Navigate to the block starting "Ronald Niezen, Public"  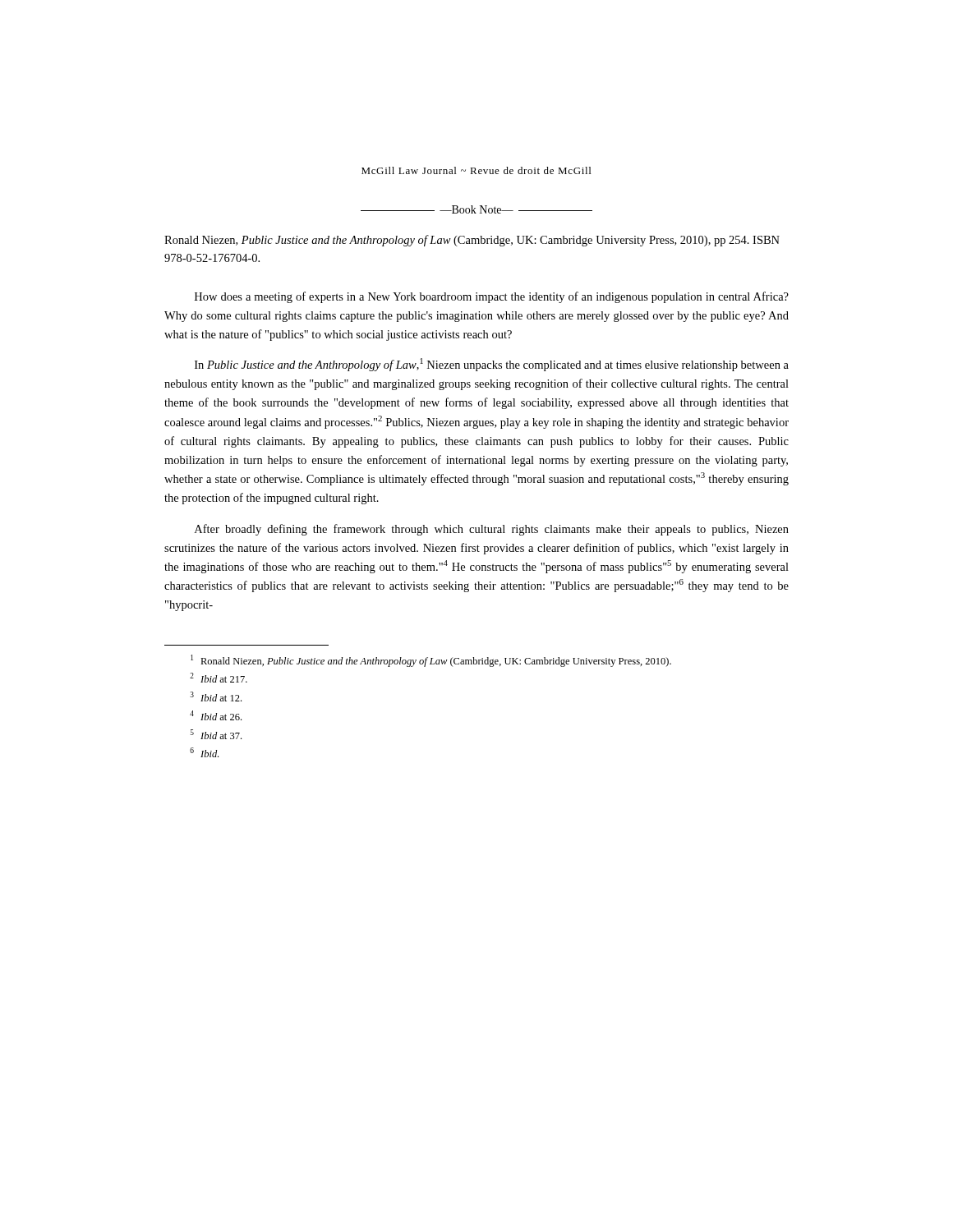click(x=472, y=249)
